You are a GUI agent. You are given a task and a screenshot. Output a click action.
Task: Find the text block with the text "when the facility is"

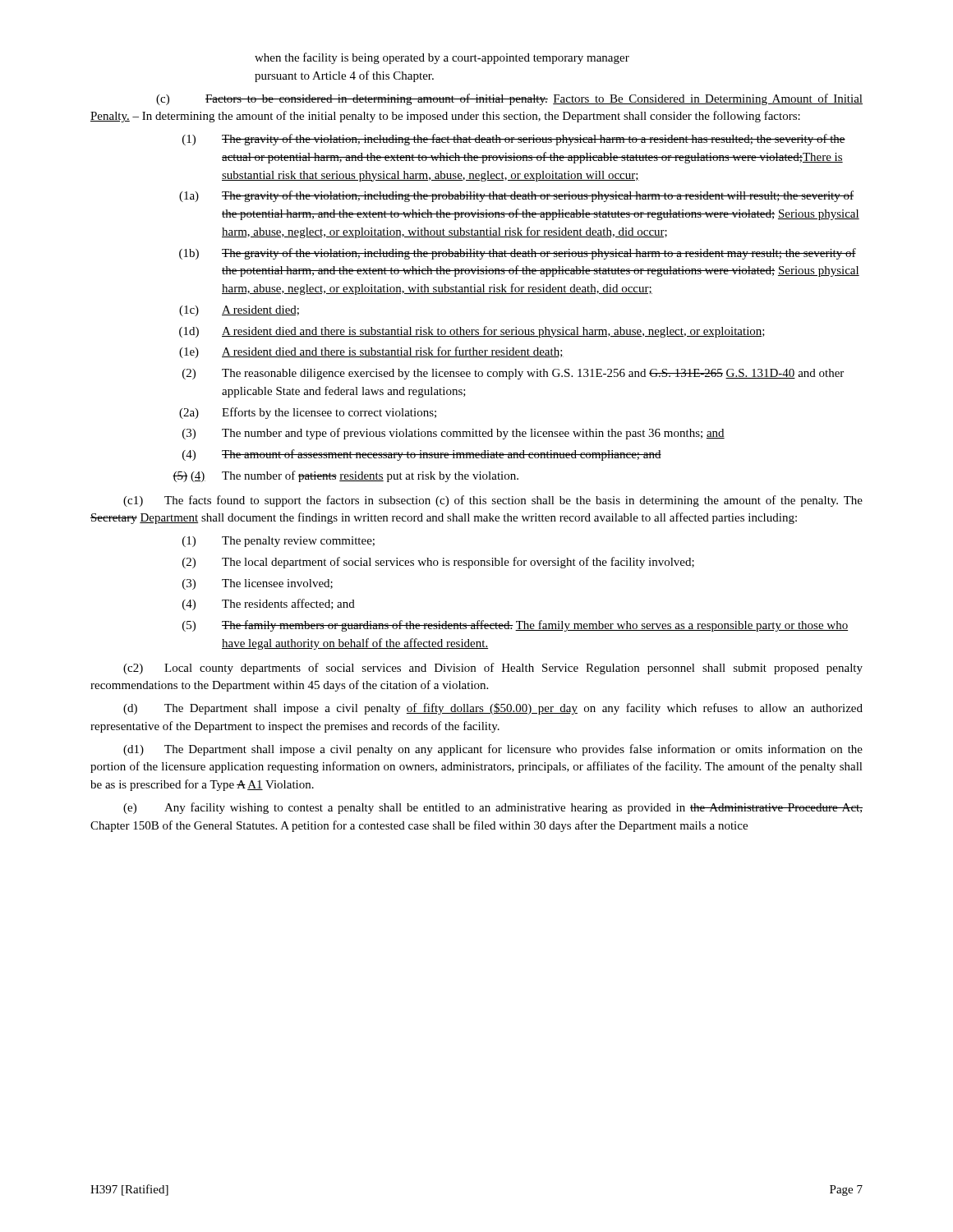tap(442, 66)
